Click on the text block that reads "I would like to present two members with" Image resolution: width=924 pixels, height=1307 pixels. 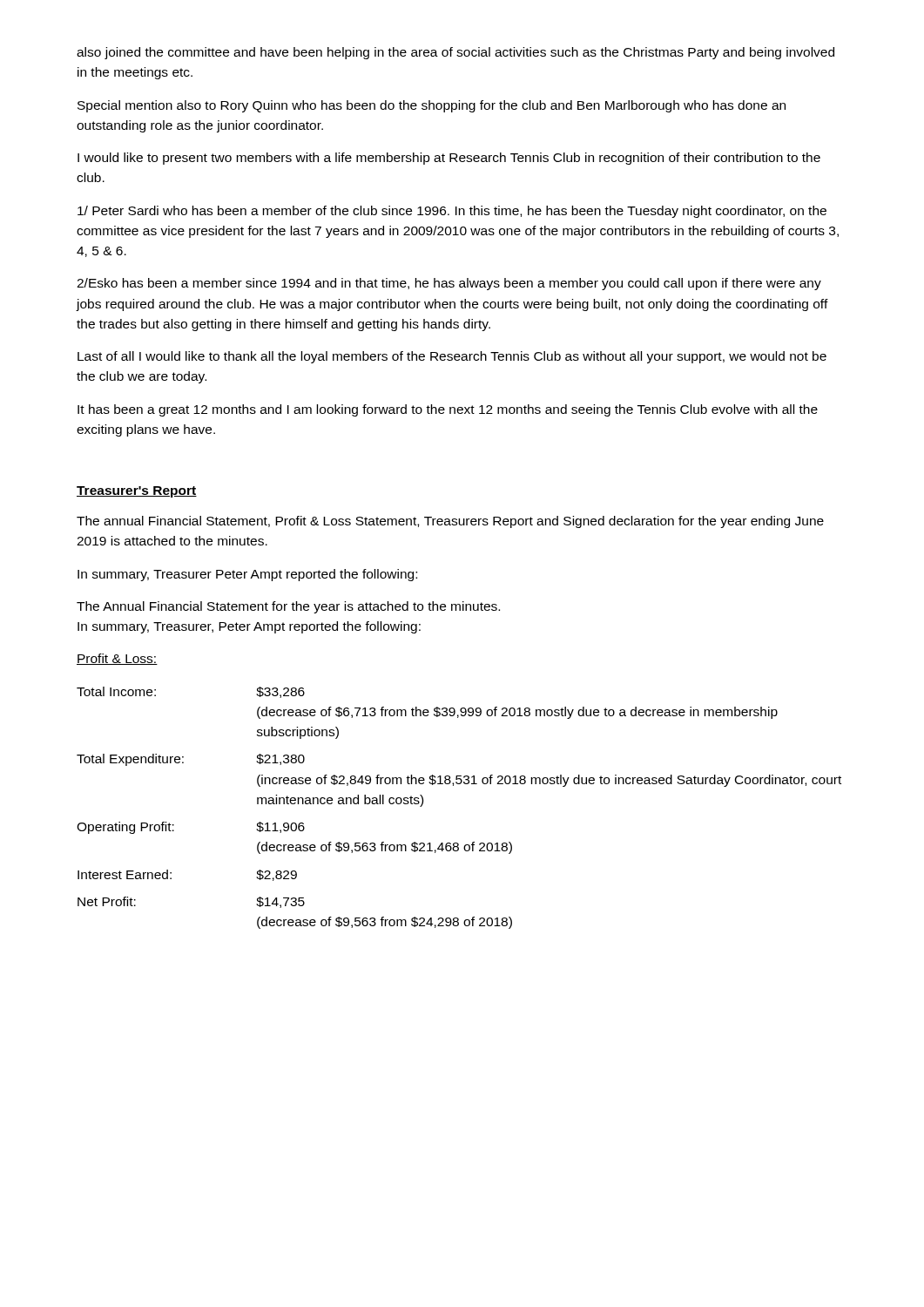[x=449, y=167]
